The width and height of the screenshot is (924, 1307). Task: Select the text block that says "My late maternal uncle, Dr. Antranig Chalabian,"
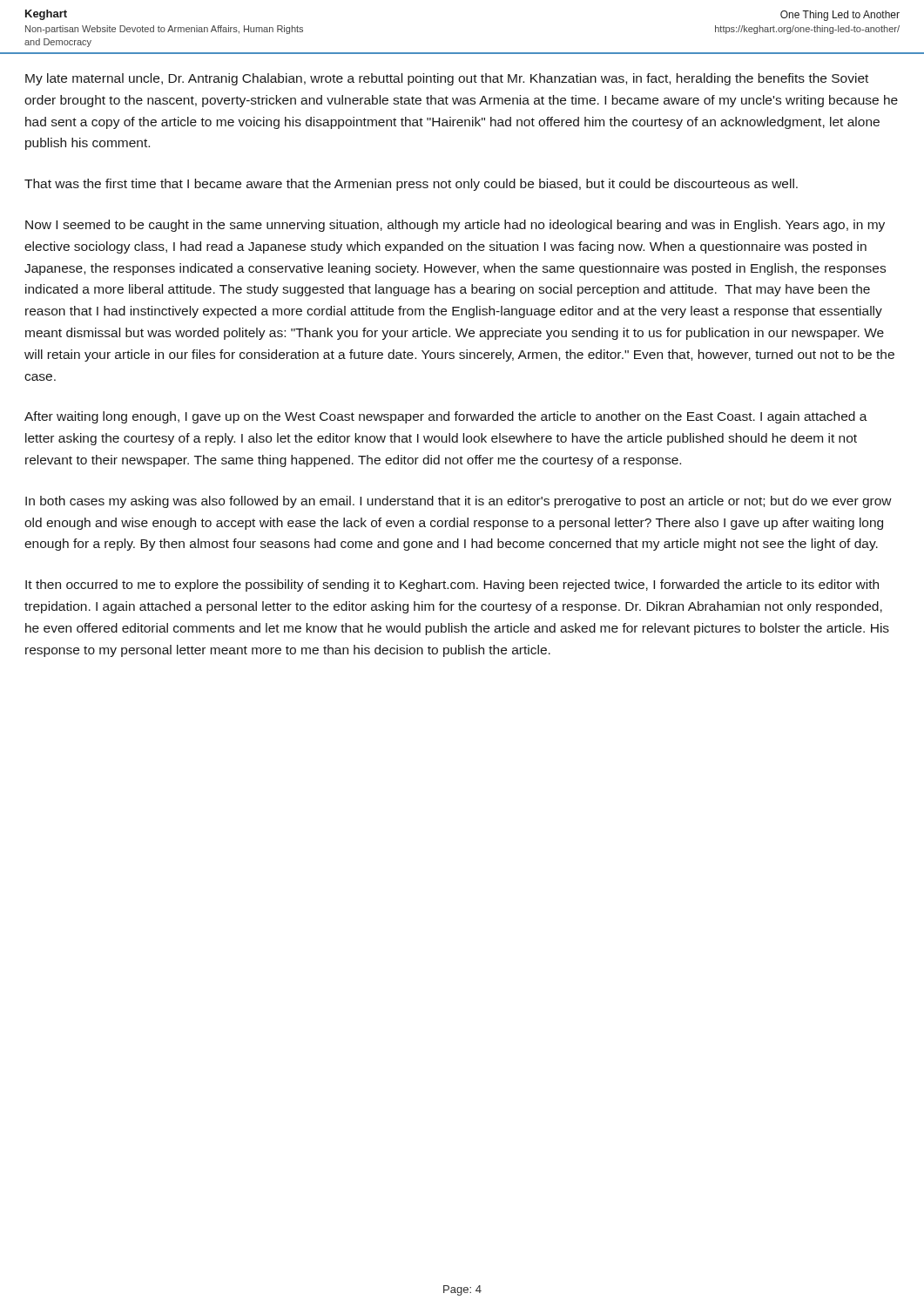[x=461, y=110]
